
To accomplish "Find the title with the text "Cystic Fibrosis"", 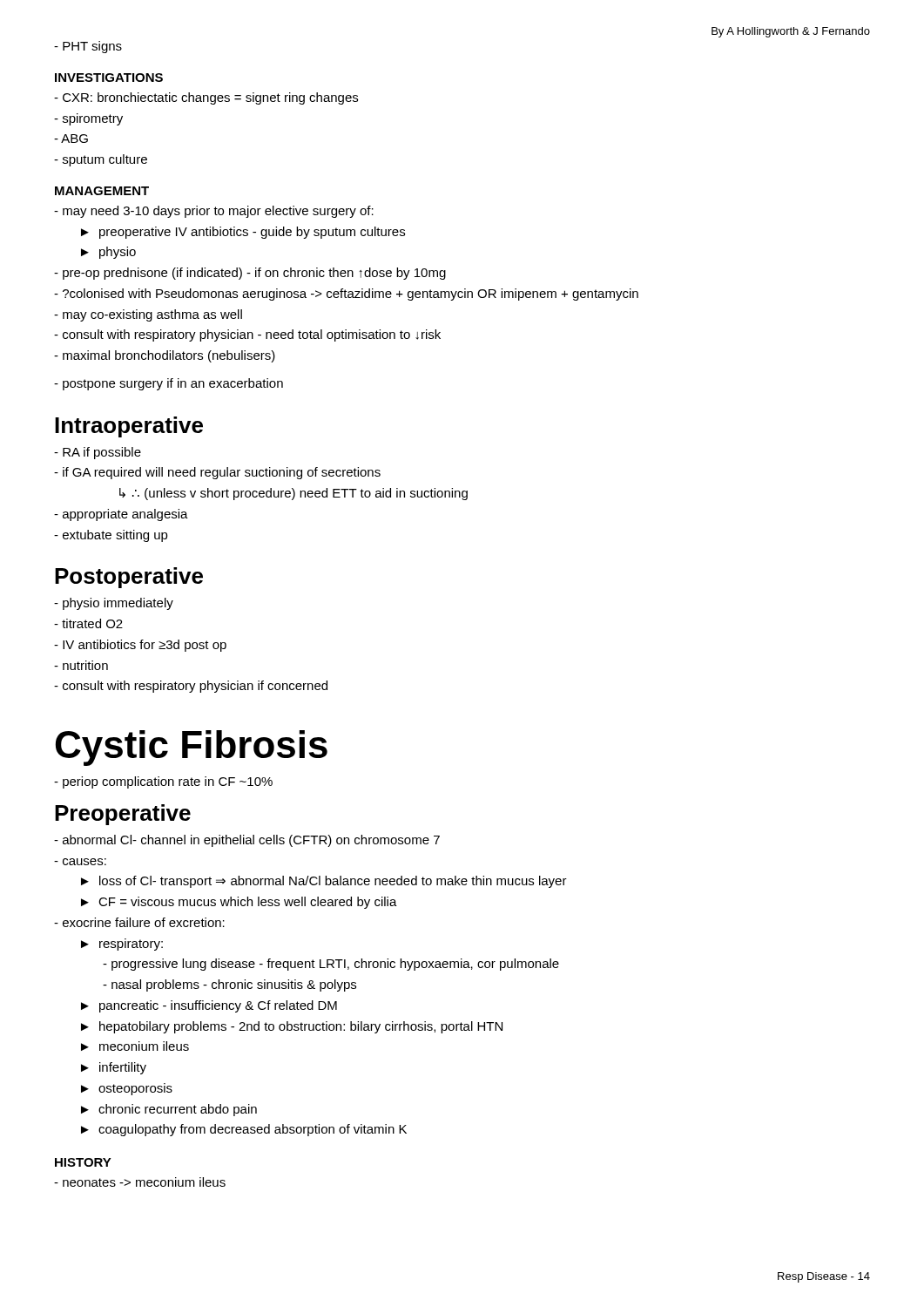I will coord(191,745).
